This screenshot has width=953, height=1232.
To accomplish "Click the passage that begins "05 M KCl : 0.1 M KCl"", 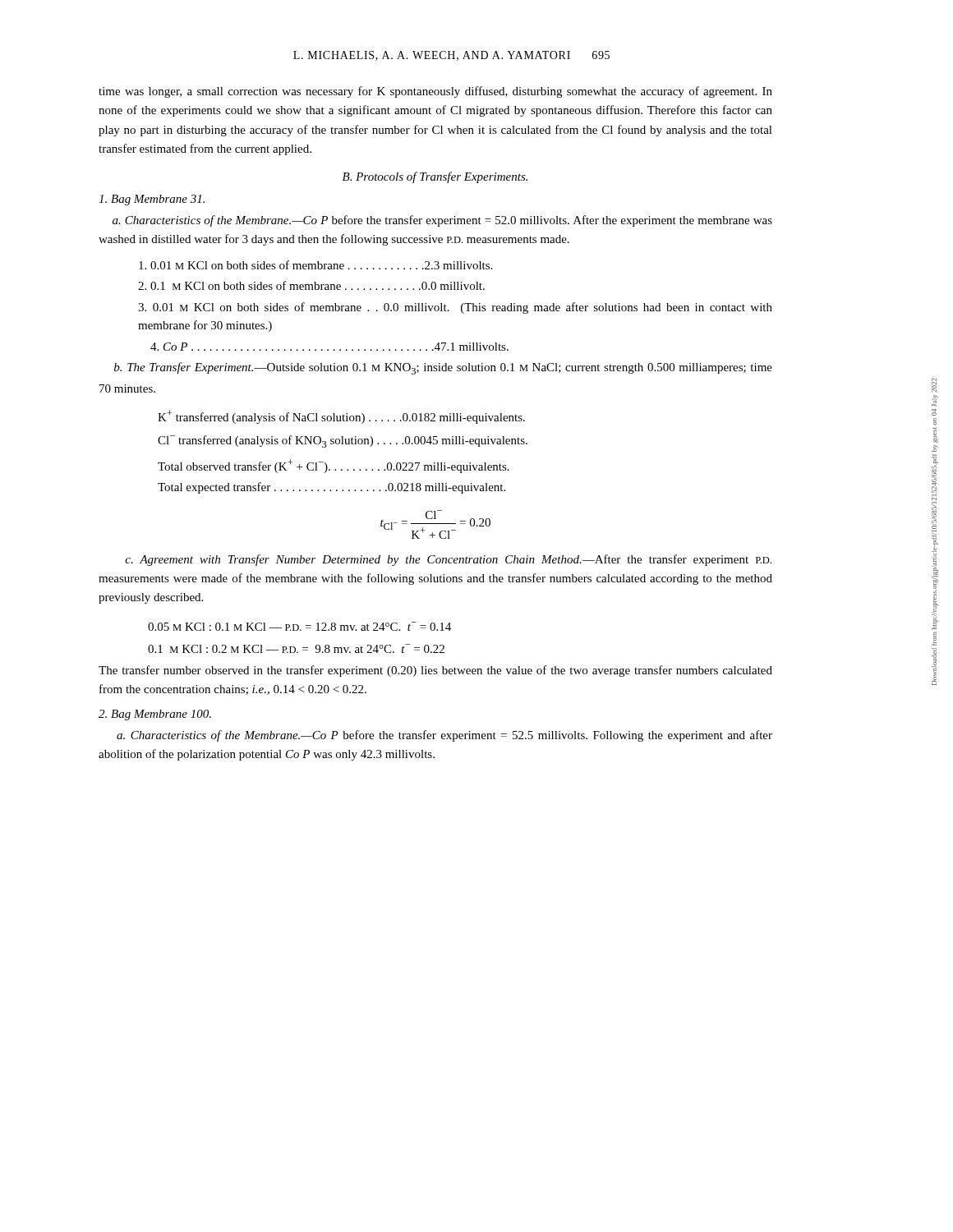I will click(x=299, y=626).
